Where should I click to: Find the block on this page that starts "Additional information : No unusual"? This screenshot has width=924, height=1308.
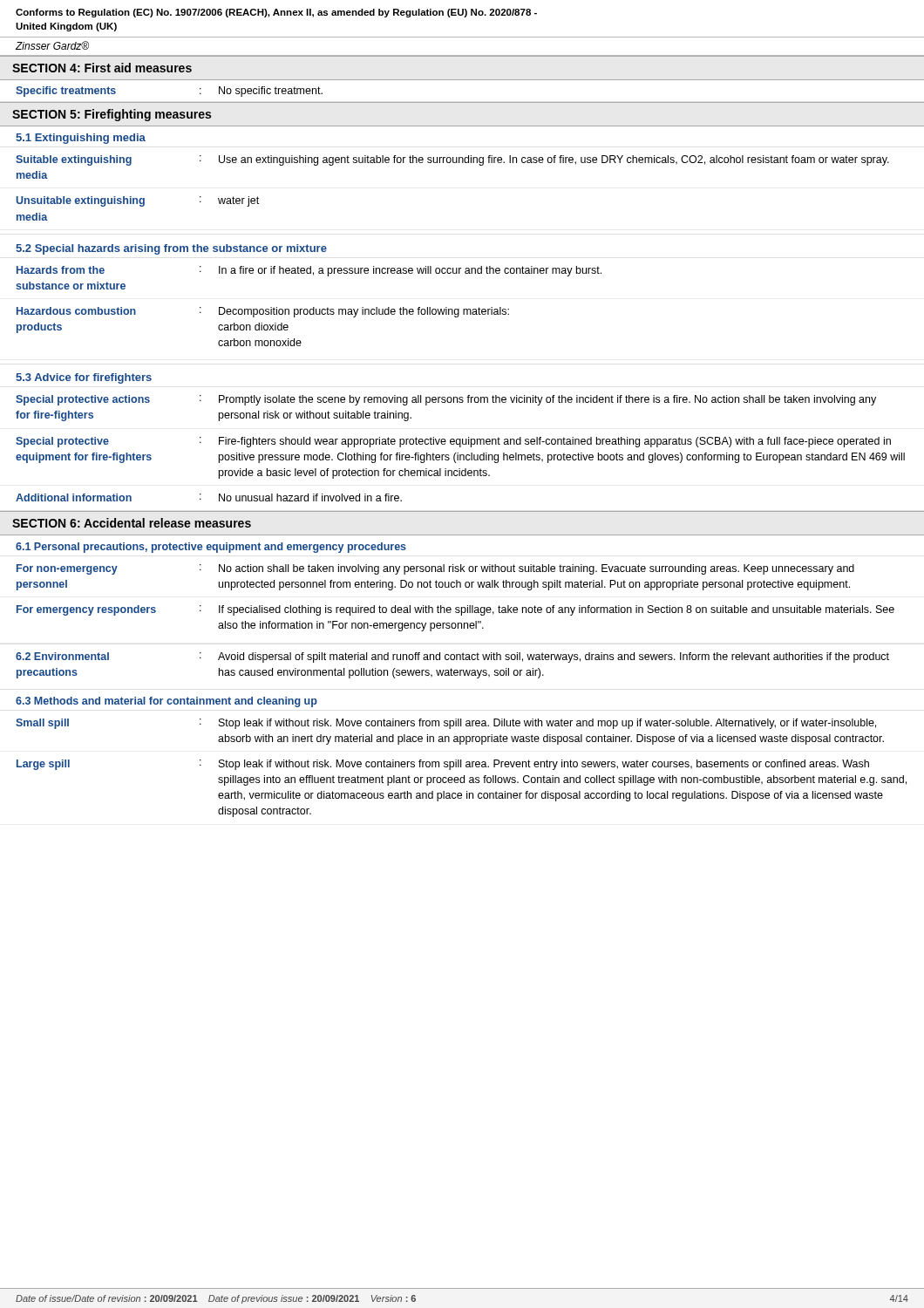coord(73,497)
